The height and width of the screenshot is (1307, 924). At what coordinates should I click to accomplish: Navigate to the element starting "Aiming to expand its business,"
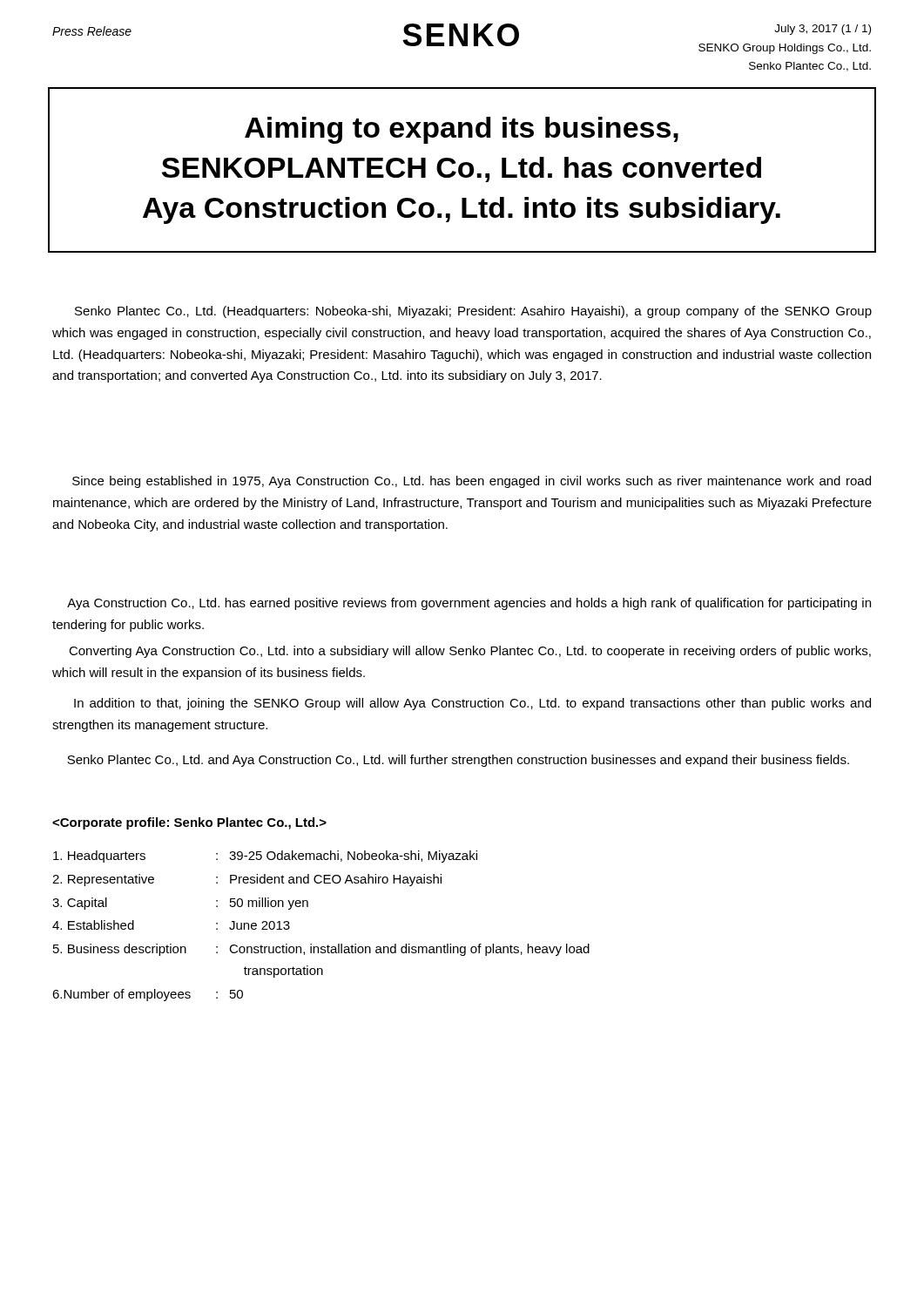point(462,168)
